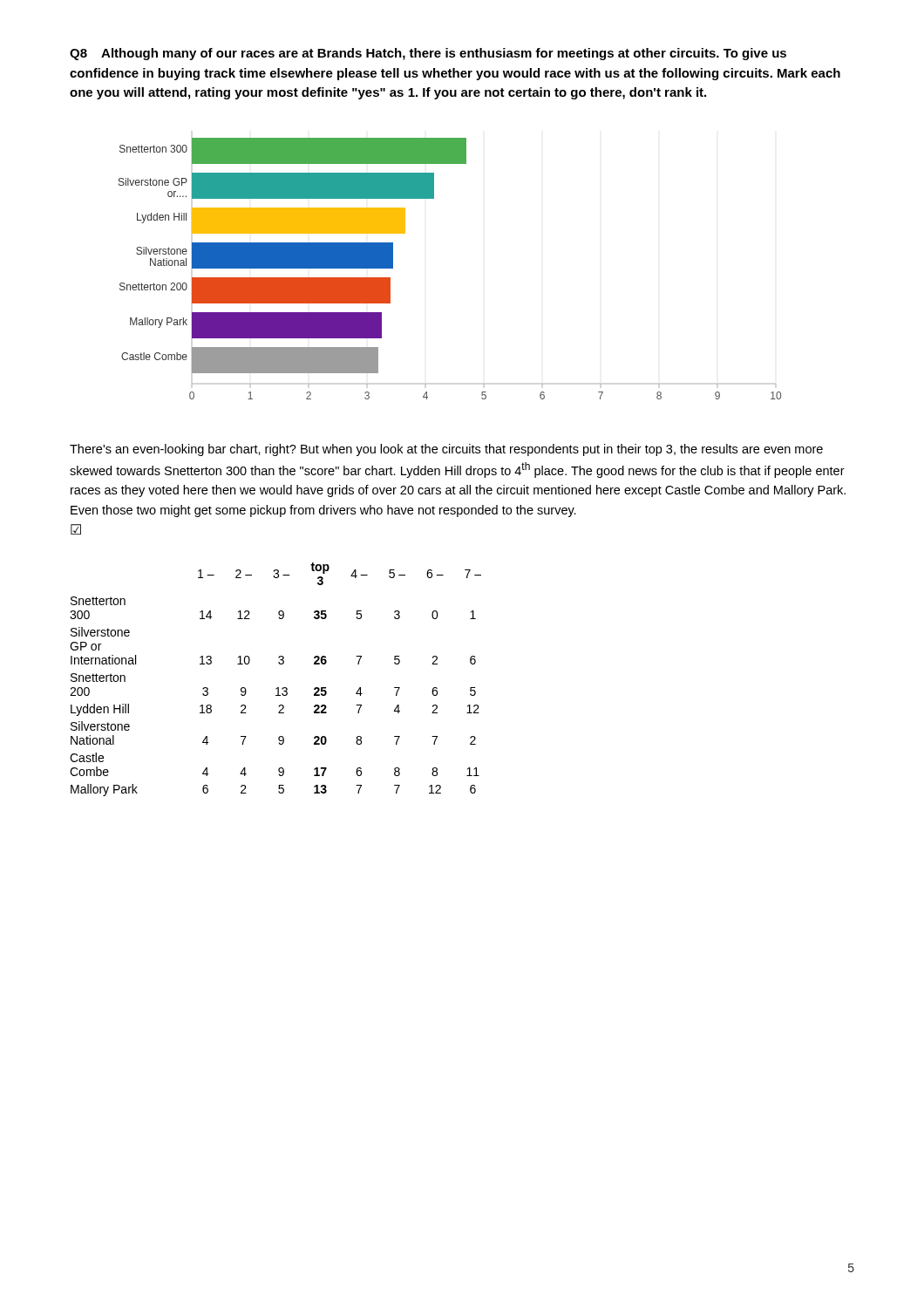Select the bar chart
This screenshot has height=1308, width=924.
coord(462,270)
